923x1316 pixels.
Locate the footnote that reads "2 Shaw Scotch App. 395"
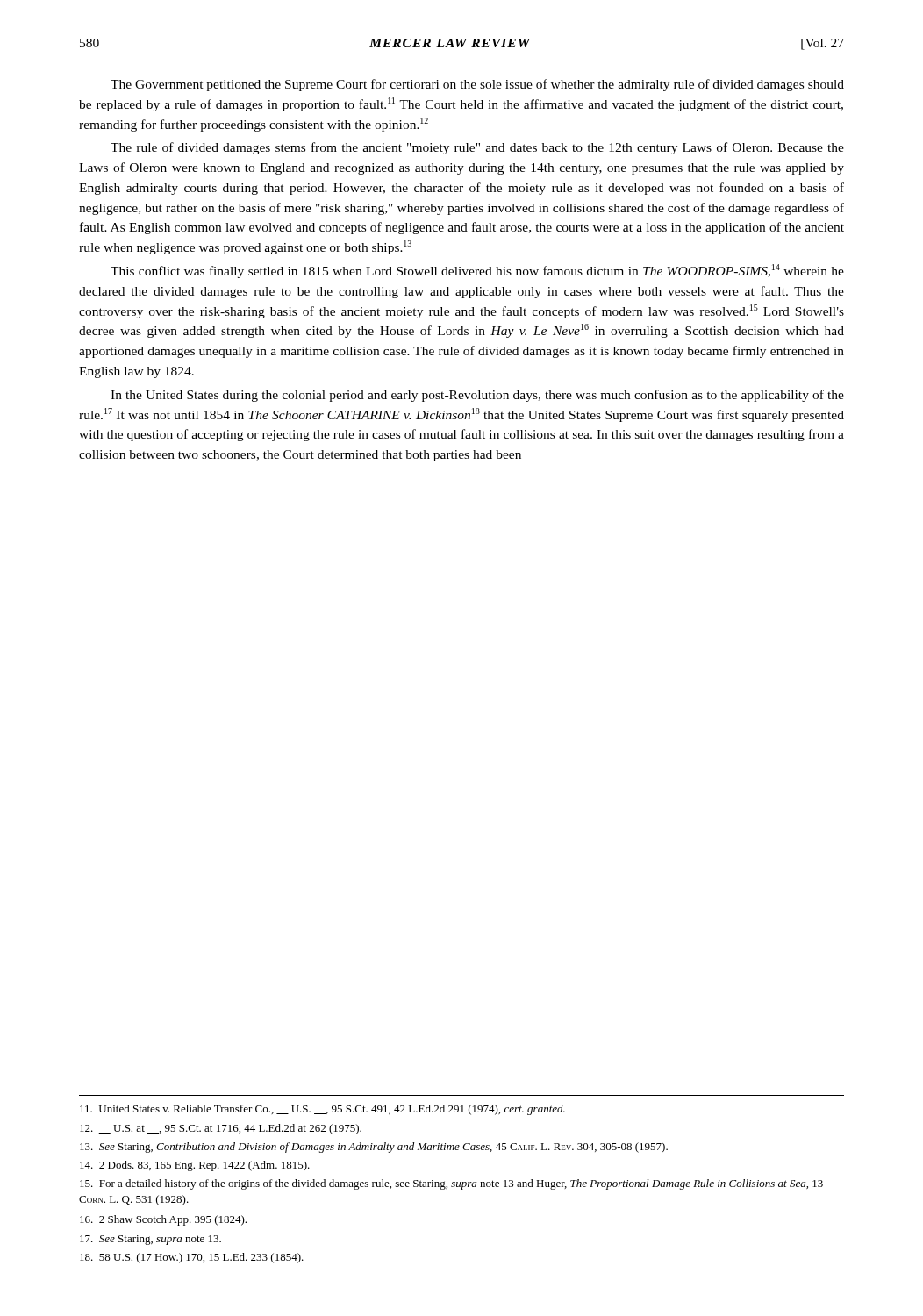163,1219
